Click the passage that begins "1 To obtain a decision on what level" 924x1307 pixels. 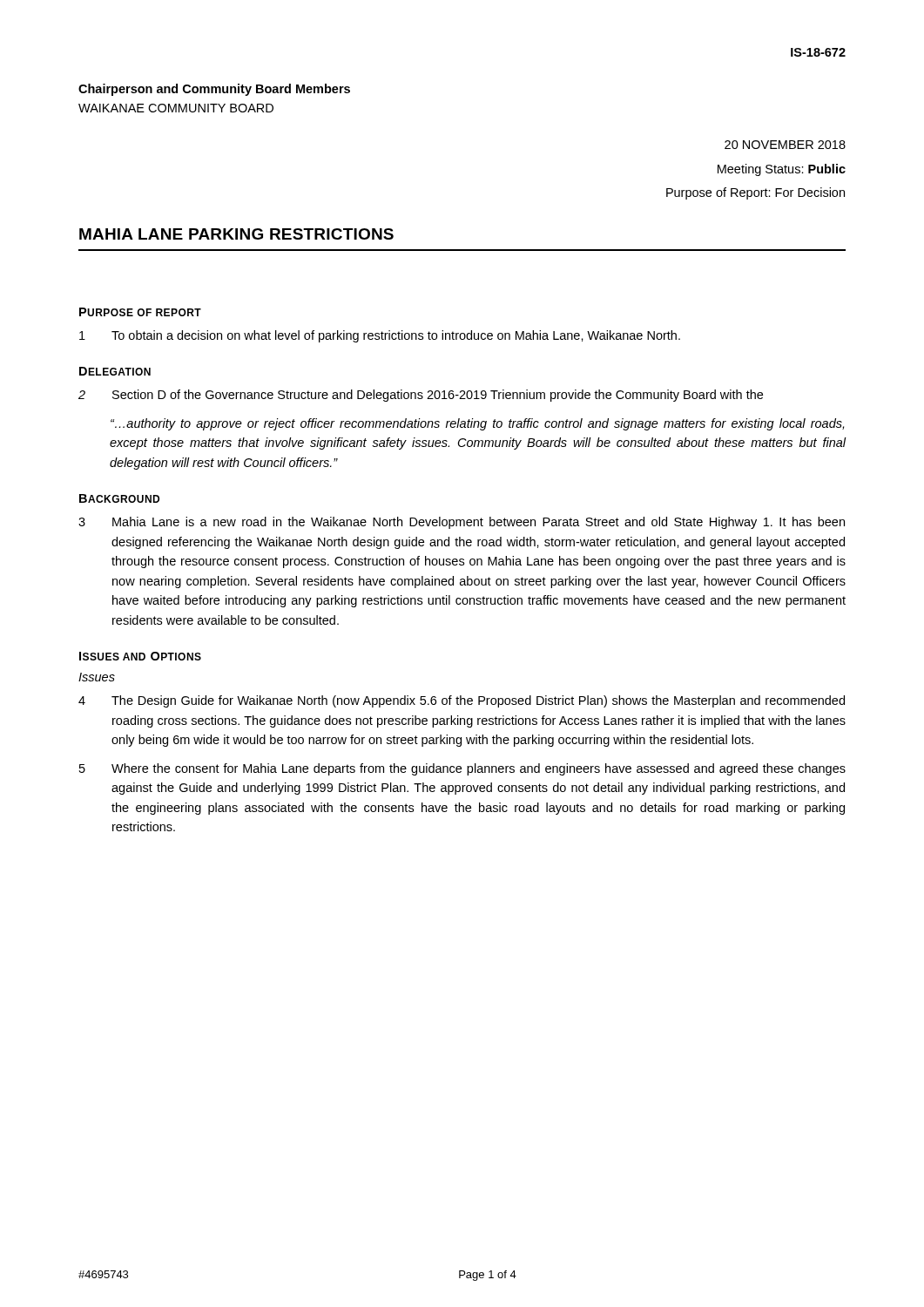click(x=462, y=336)
